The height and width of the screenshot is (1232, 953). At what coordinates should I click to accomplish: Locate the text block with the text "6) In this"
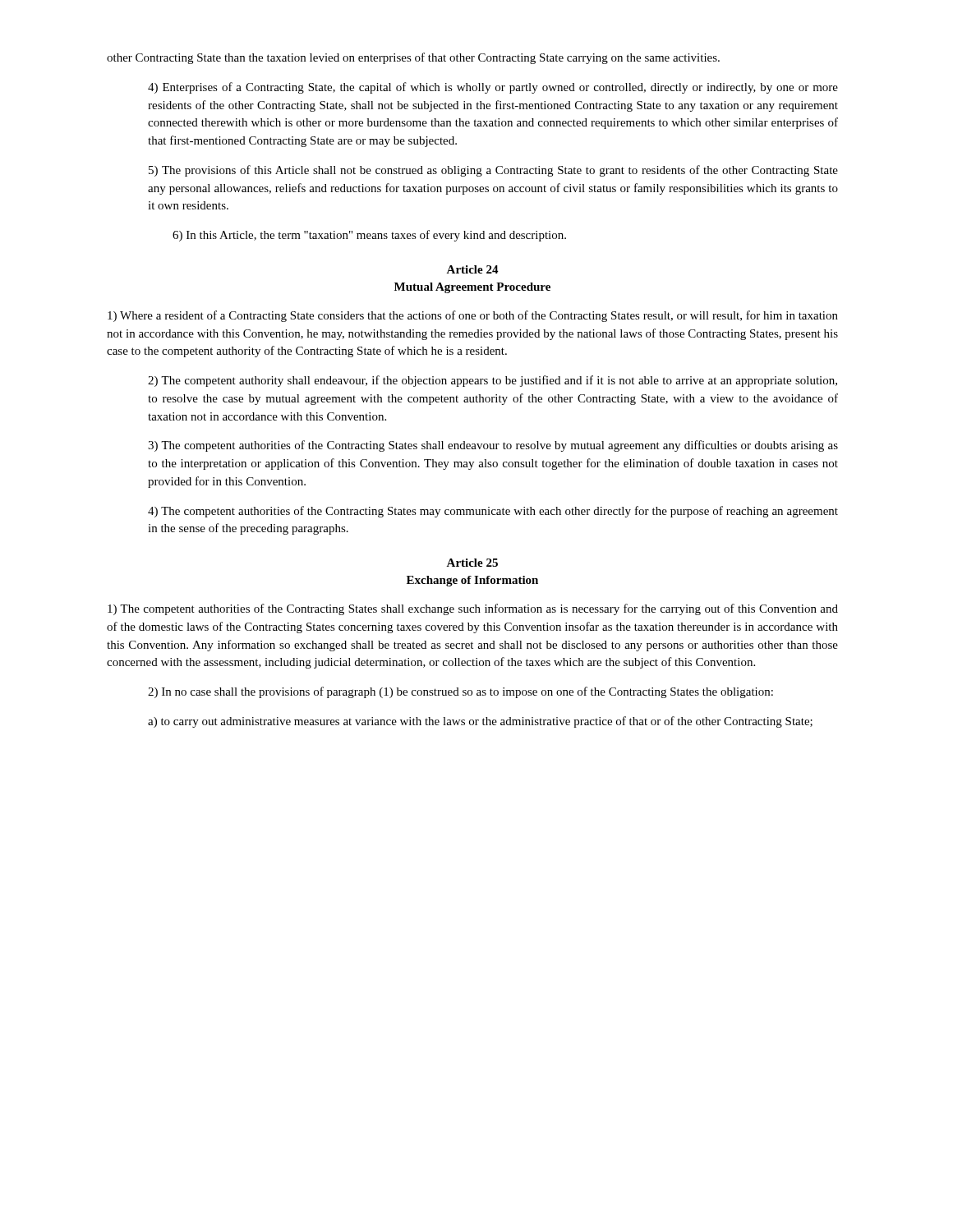point(370,235)
